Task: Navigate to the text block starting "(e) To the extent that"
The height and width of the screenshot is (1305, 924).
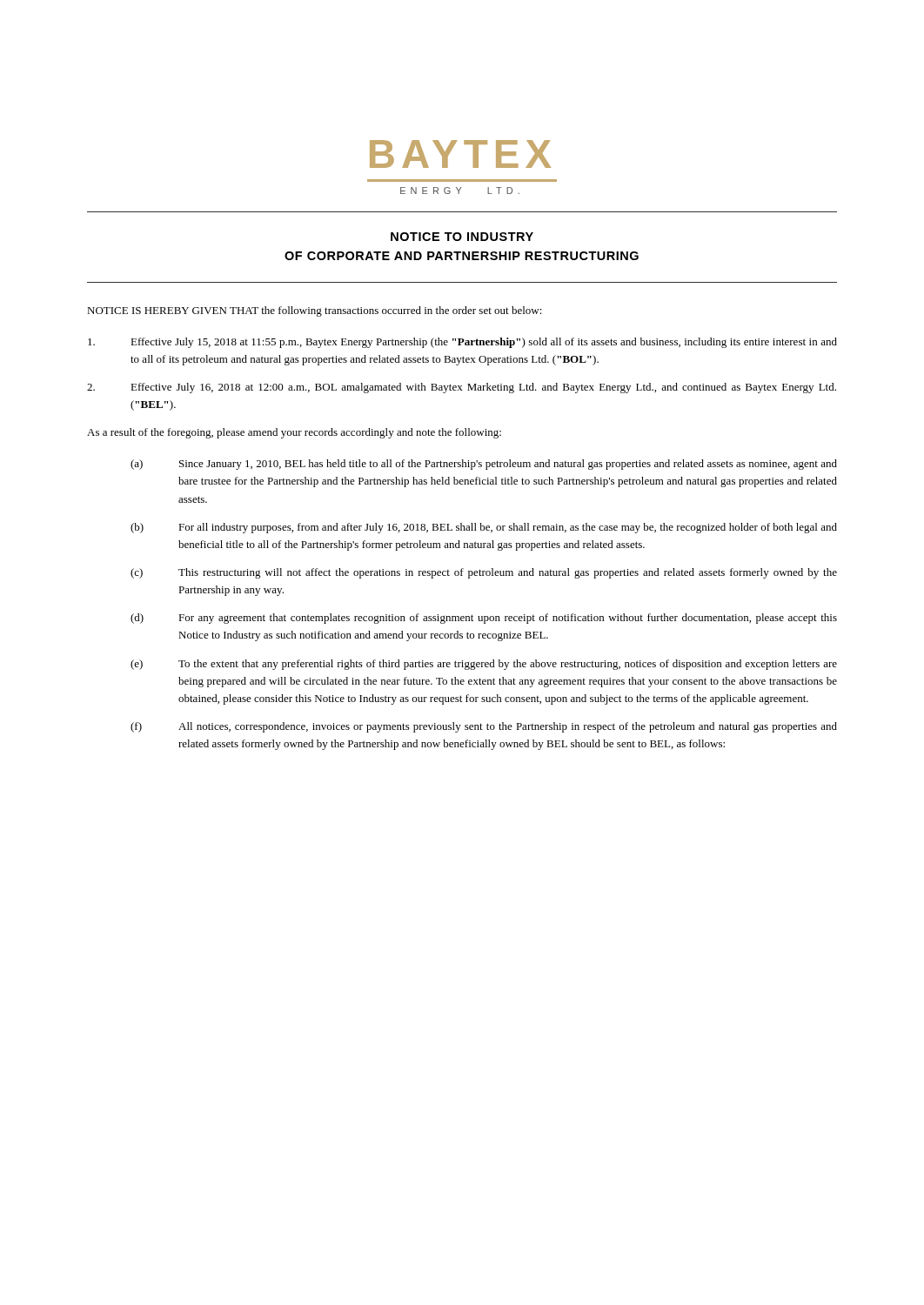Action: point(484,681)
